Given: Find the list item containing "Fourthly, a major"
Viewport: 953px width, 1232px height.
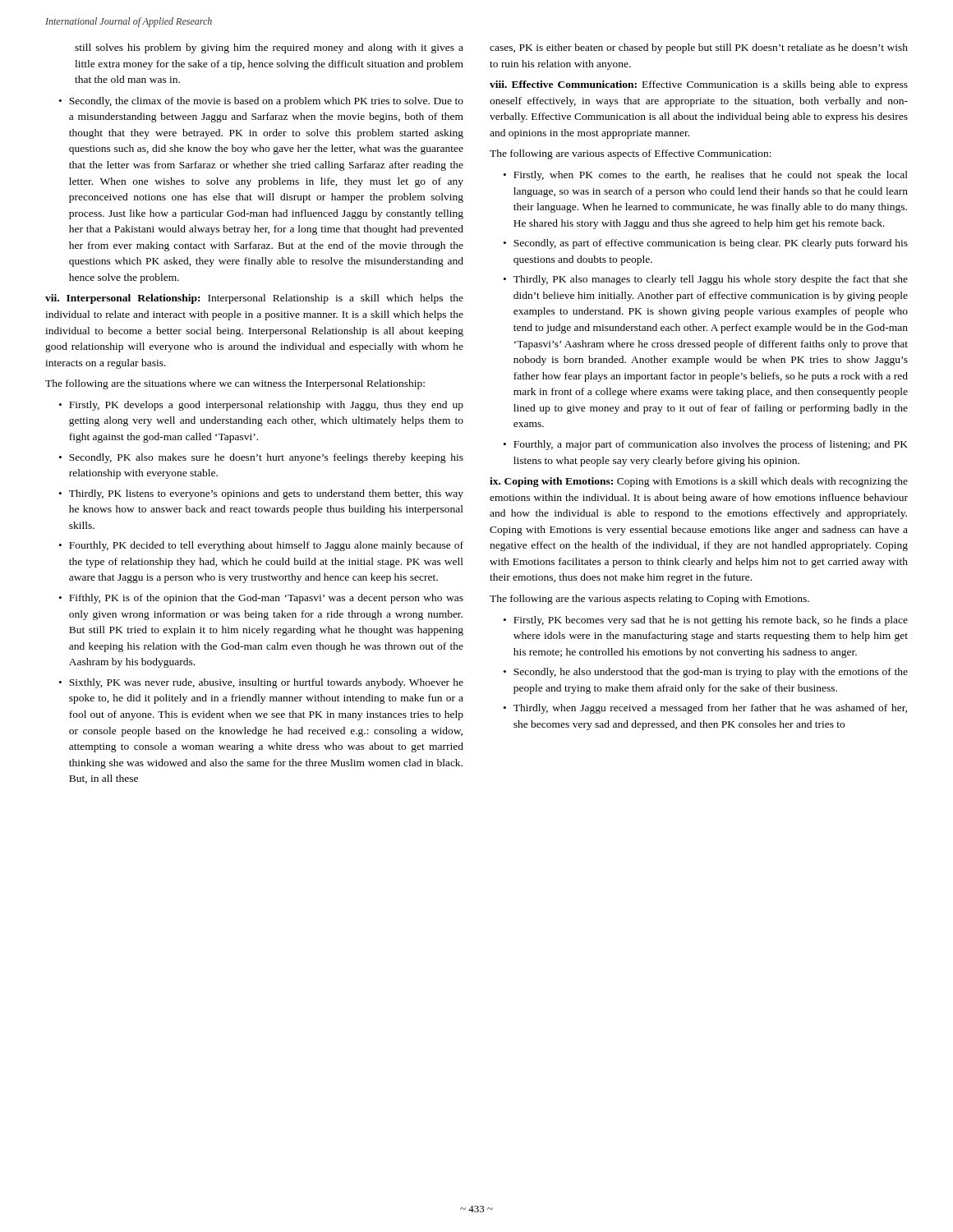Looking at the screenshot, I should pos(711,452).
